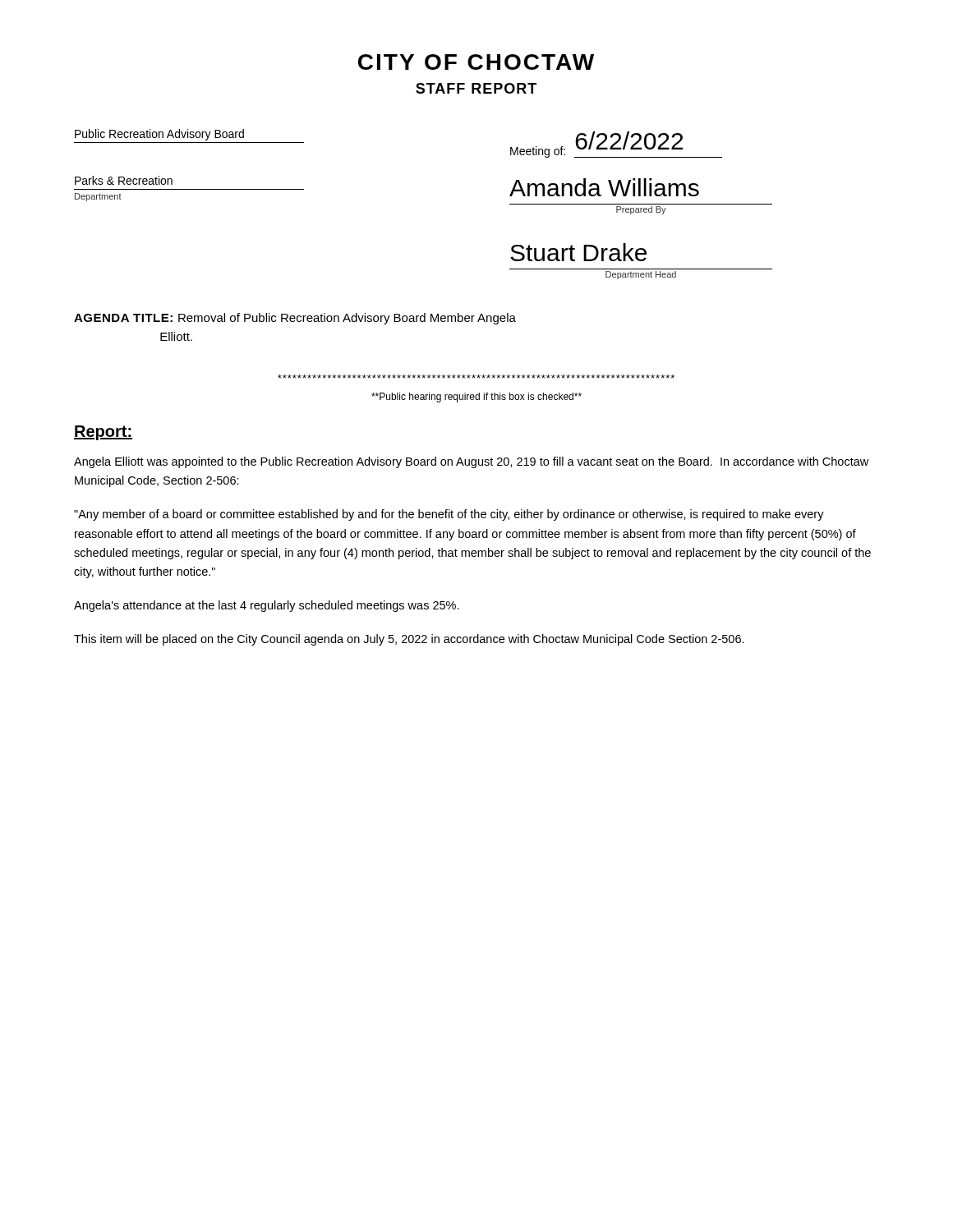Viewport: 953px width, 1232px height.
Task: Select the section header with the text "STAFF REPORT"
Action: pyautogui.click(x=476, y=89)
